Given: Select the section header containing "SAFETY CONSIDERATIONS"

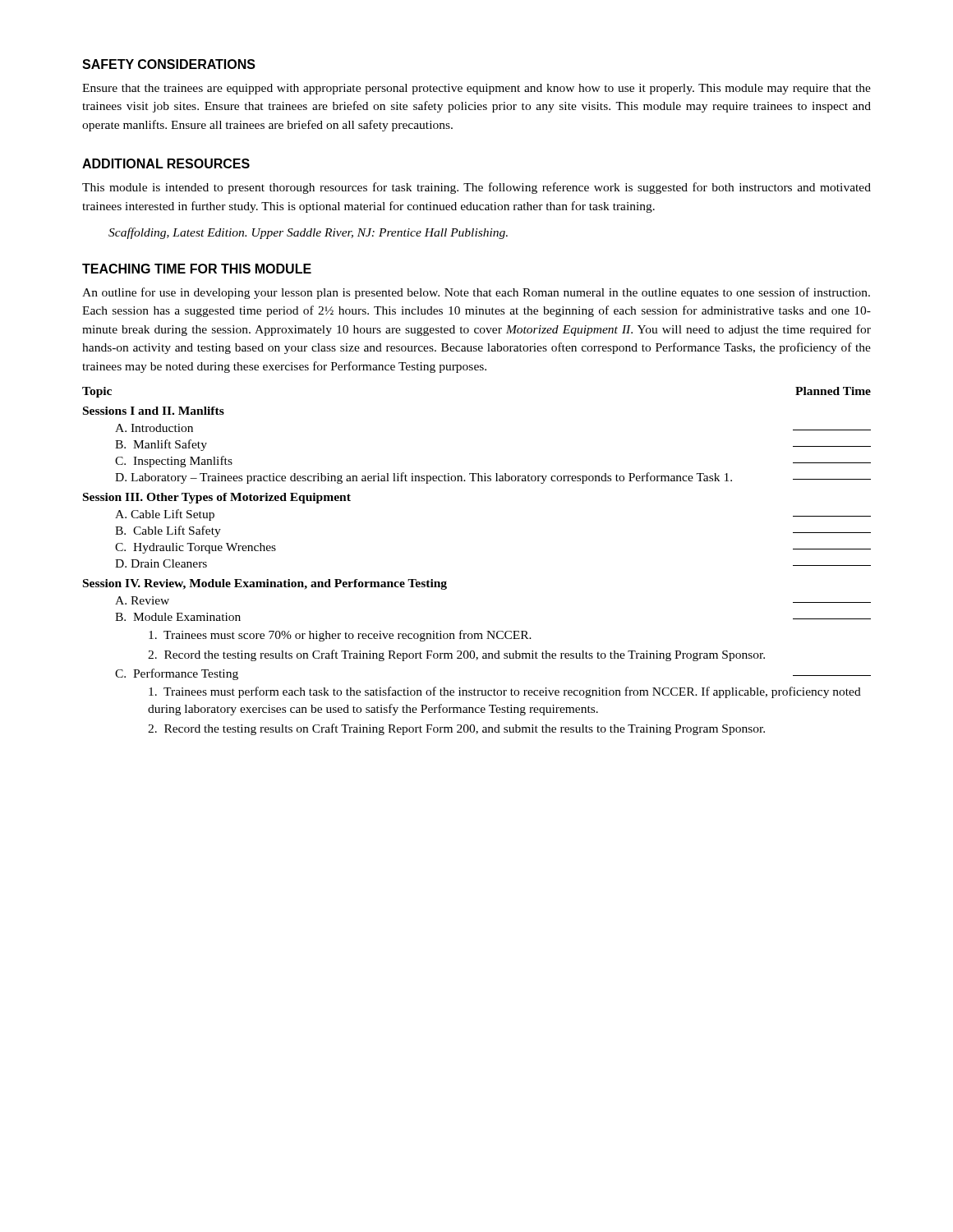Looking at the screenshot, I should (169, 64).
